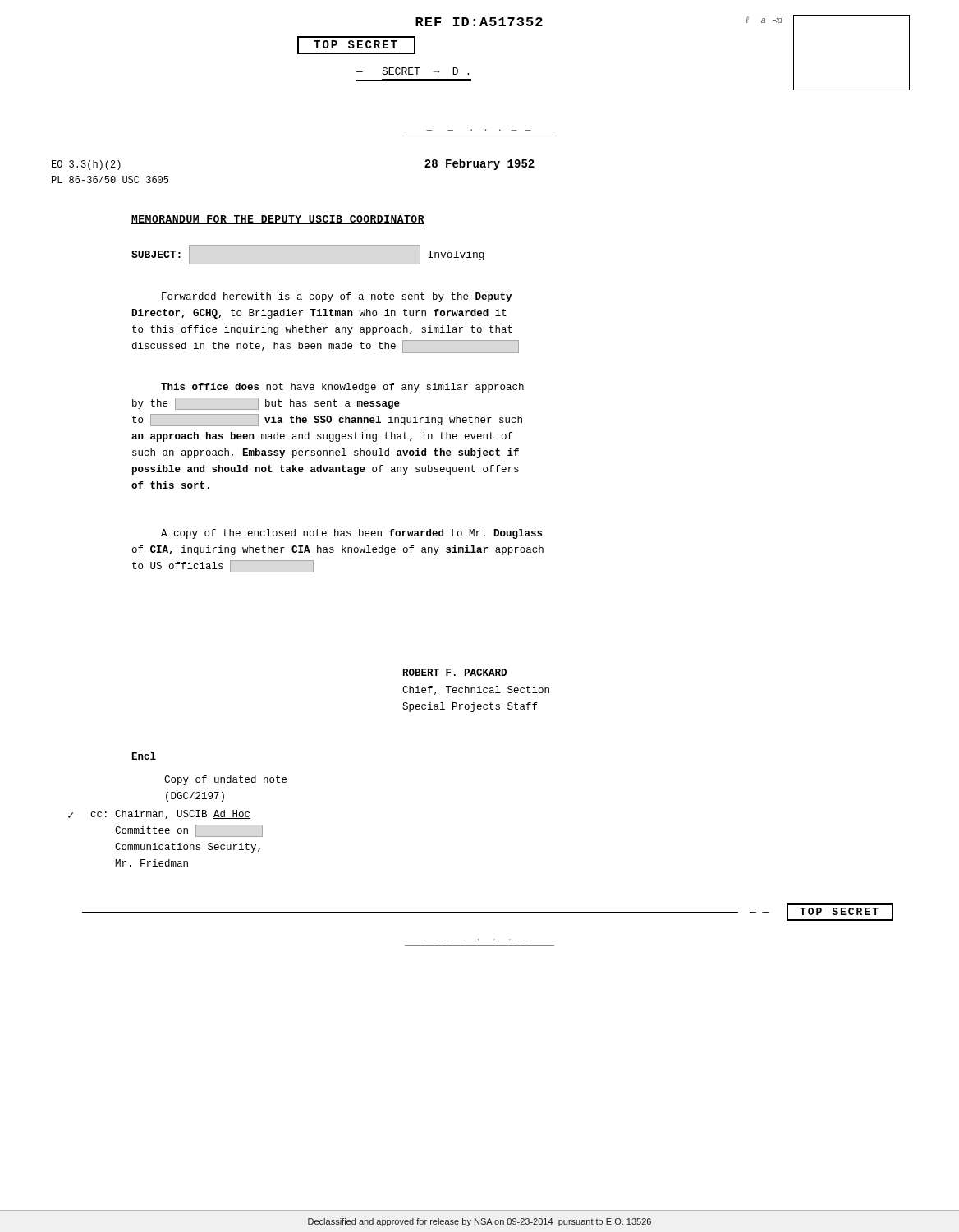The width and height of the screenshot is (959, 1232).
Task: Select the text that reads "28 February 1952"
Action: click(x=479, y=164)
